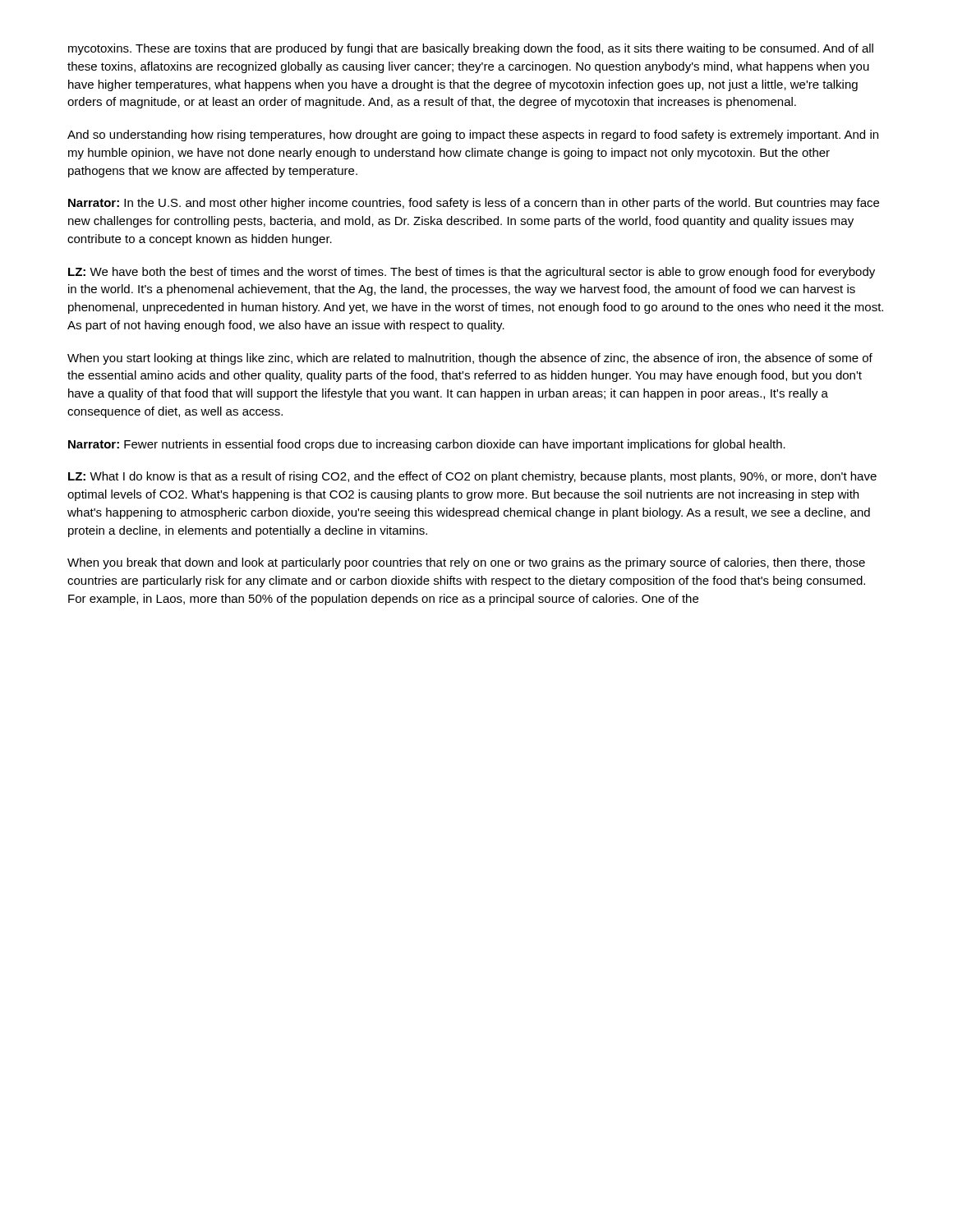This screenshot has width=953, height=1232.
Task: Find the block on this page that starts "When you start looking at things"
Action: coord(470,384)
